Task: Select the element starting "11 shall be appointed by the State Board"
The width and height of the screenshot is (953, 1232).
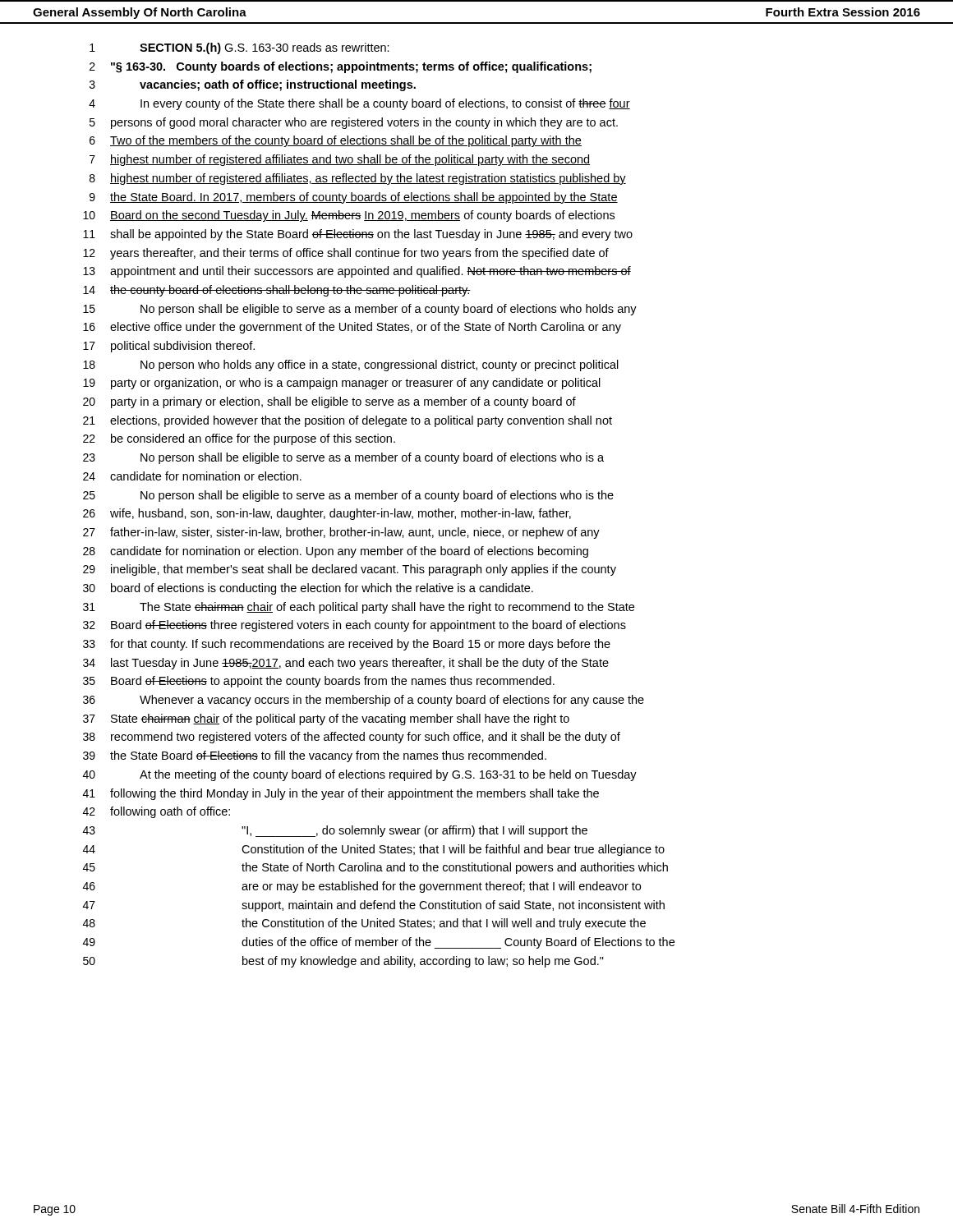Action: point(493,234)
